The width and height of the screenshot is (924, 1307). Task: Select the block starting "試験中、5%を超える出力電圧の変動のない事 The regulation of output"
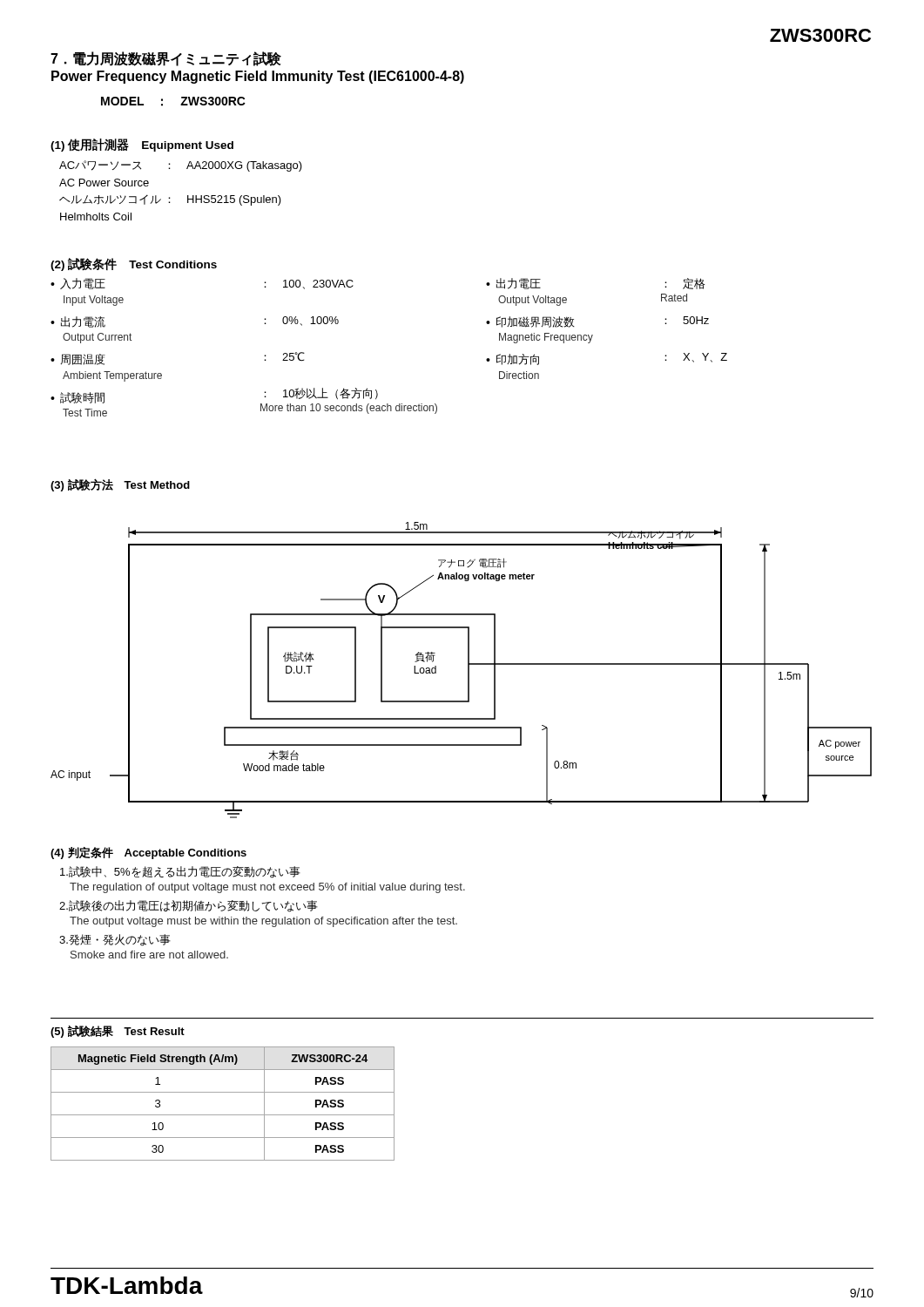[262, 879]
